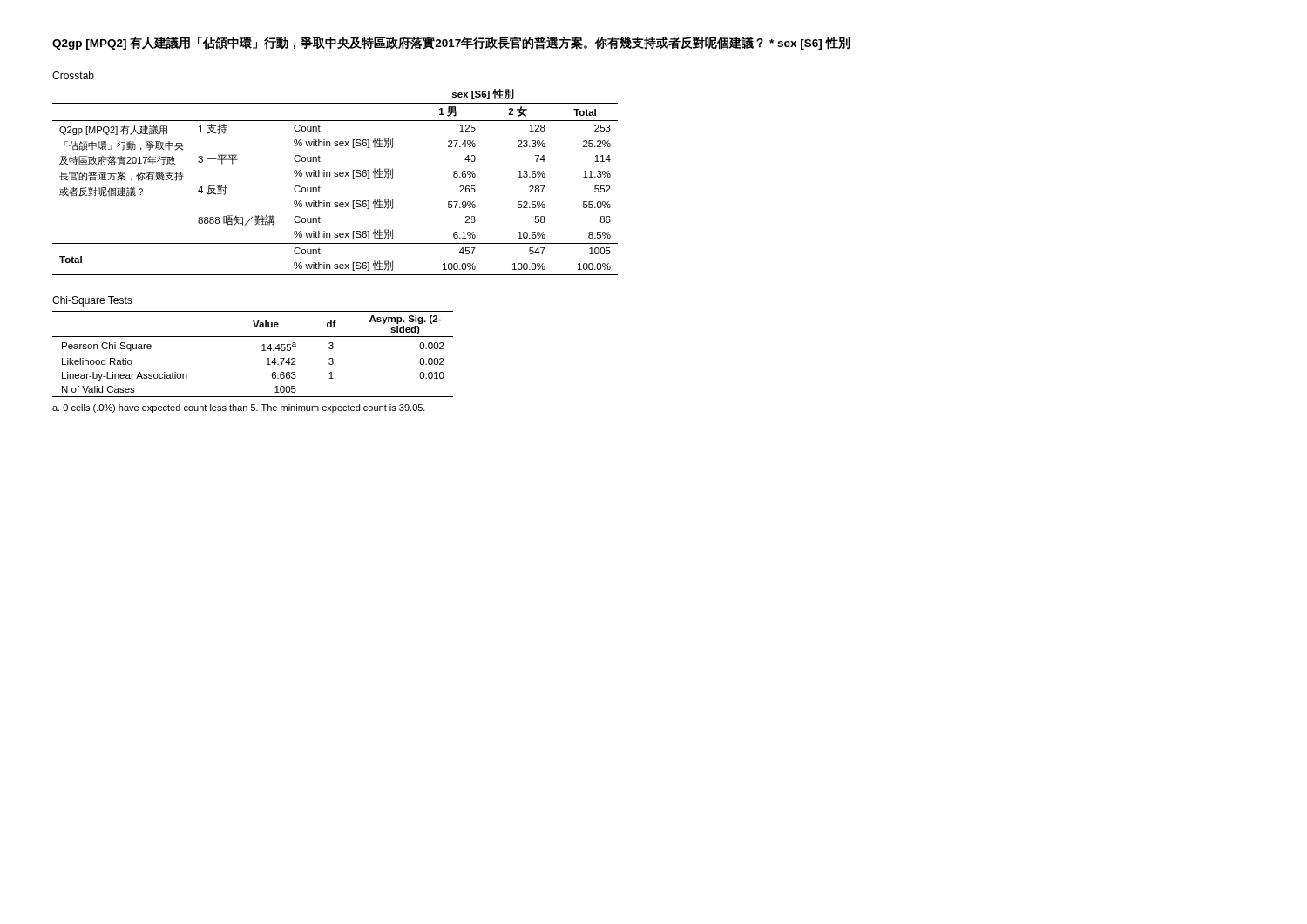
Task: Click on the text block starting "Chi-Square Tests"
Action: (92, 301)
